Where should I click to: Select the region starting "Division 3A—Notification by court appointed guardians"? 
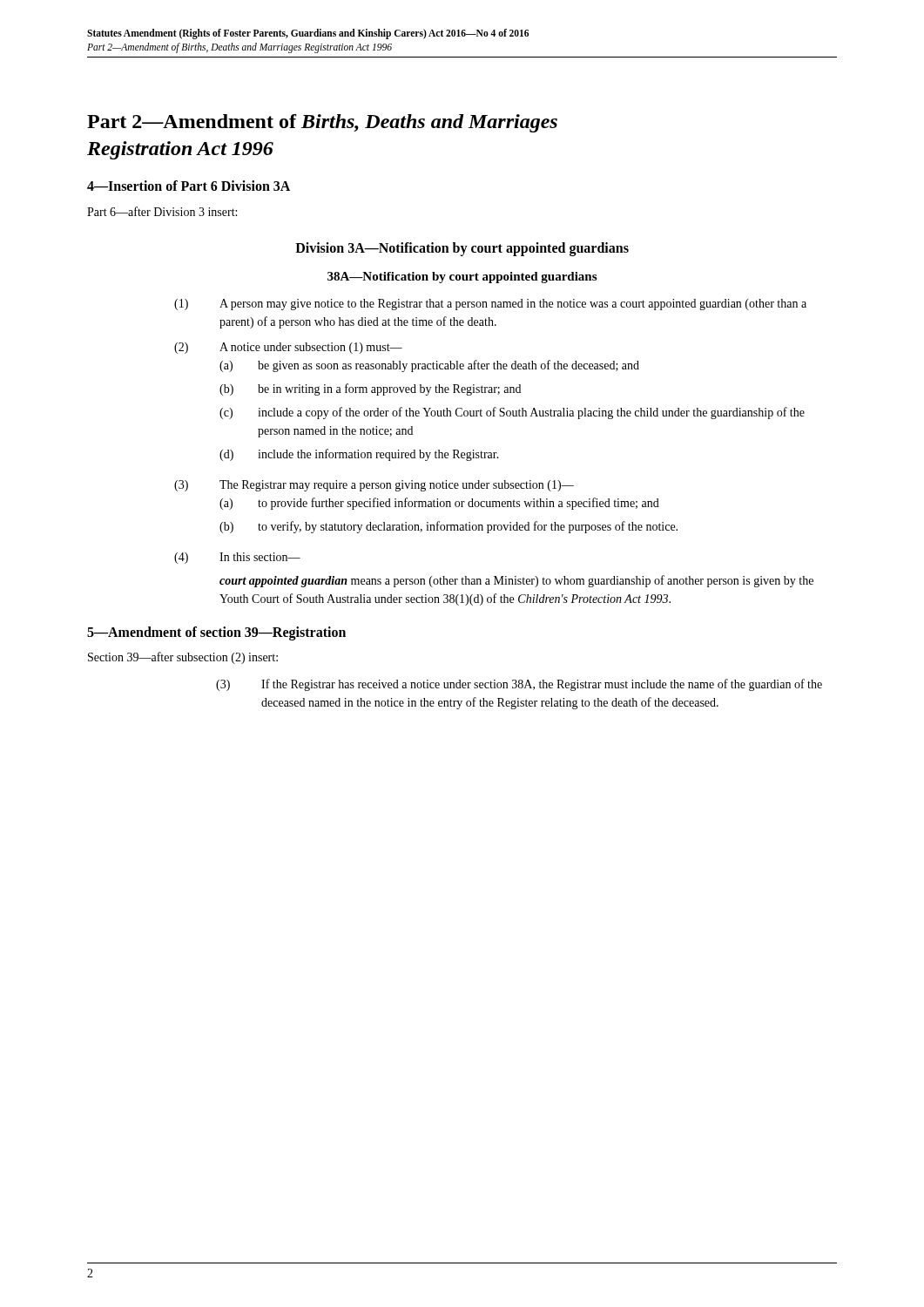[x=462, y=249]
